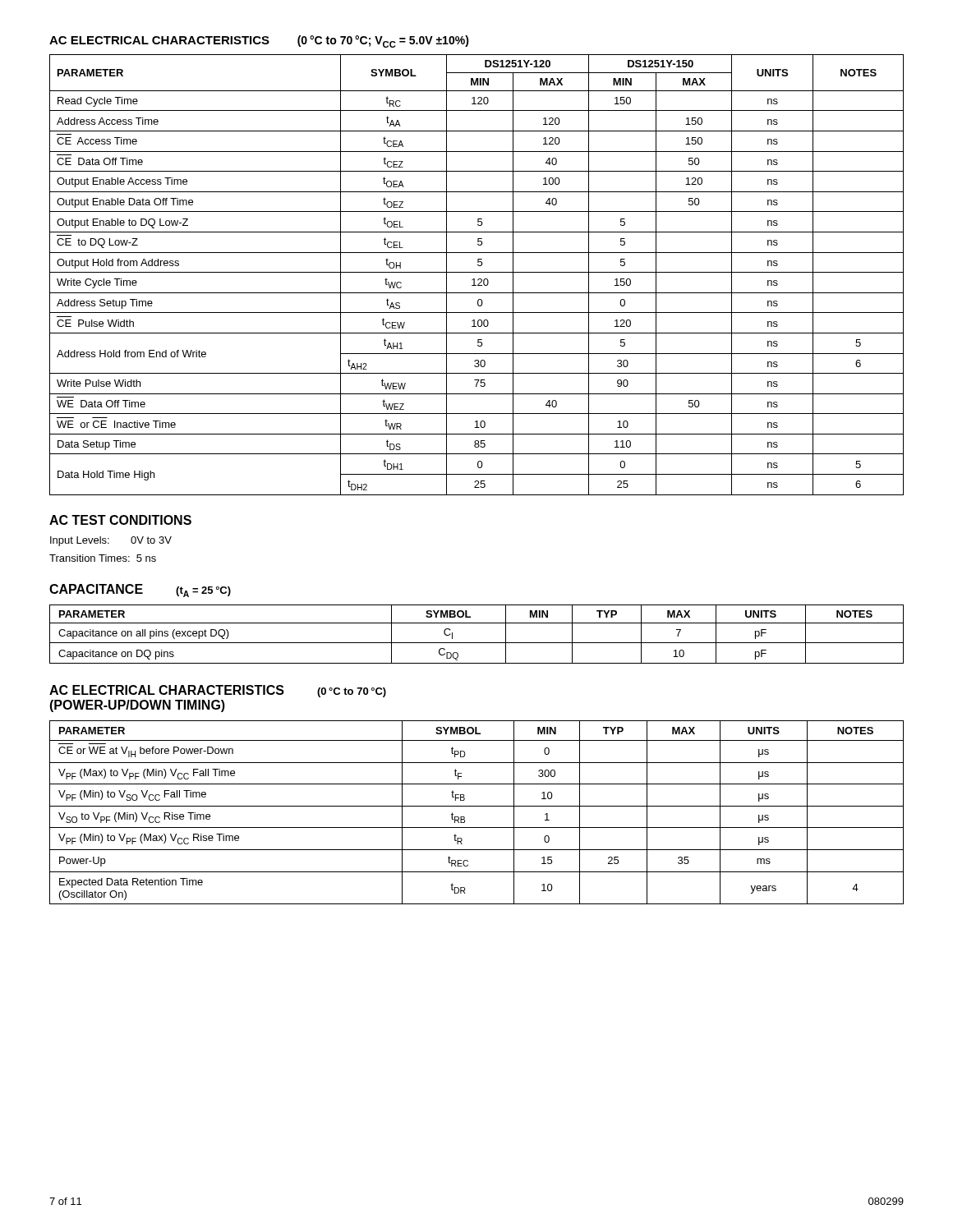The width and height of the screenshot is (953, 1232).
Task: Find the section header that says "AC ELECTRICAL CHARACTERISTICS(POWER-UP/DOWN"
Action: click(x=218, y=698)
